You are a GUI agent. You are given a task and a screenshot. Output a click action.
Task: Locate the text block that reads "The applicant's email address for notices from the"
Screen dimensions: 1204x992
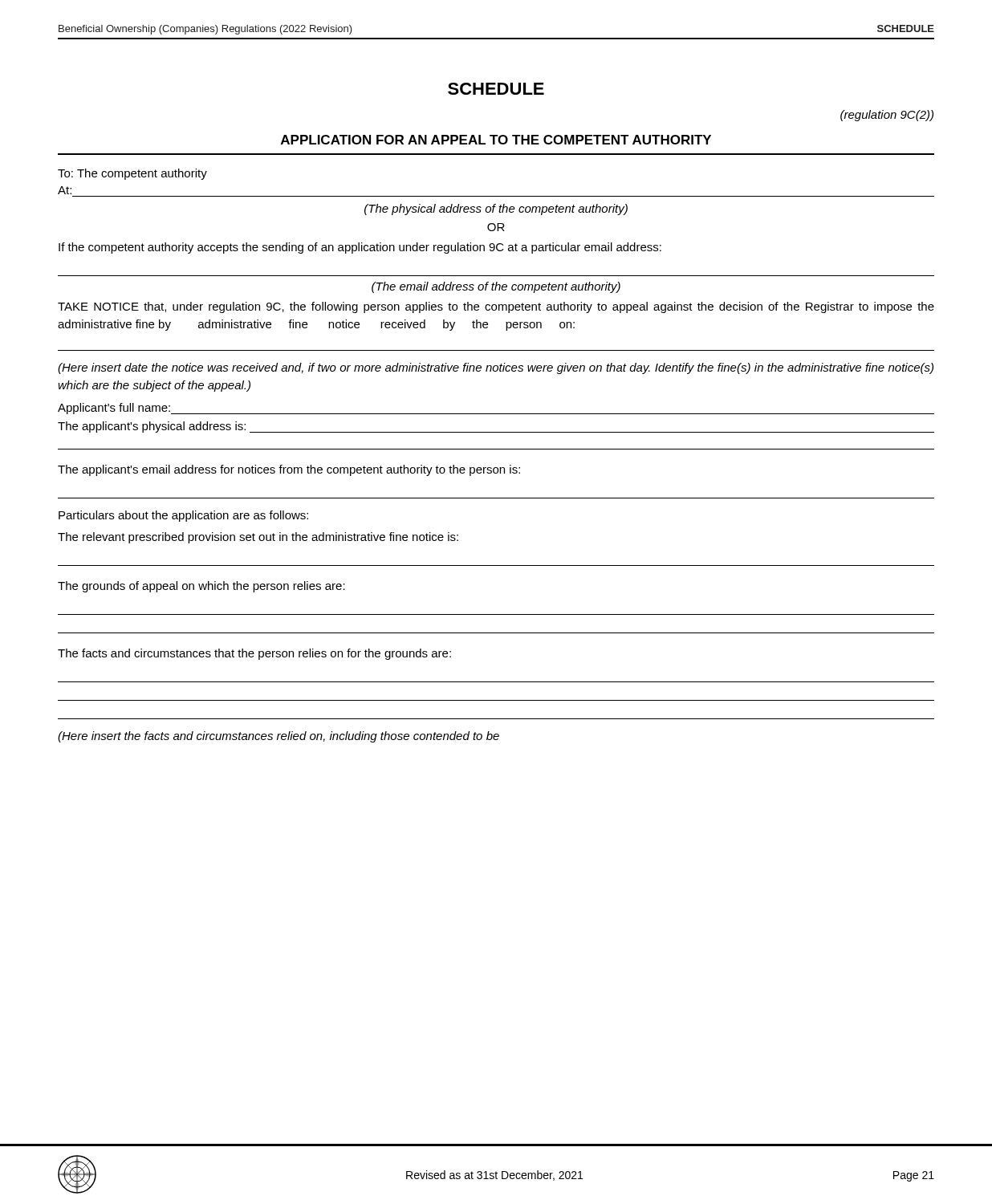pos(289,469)
